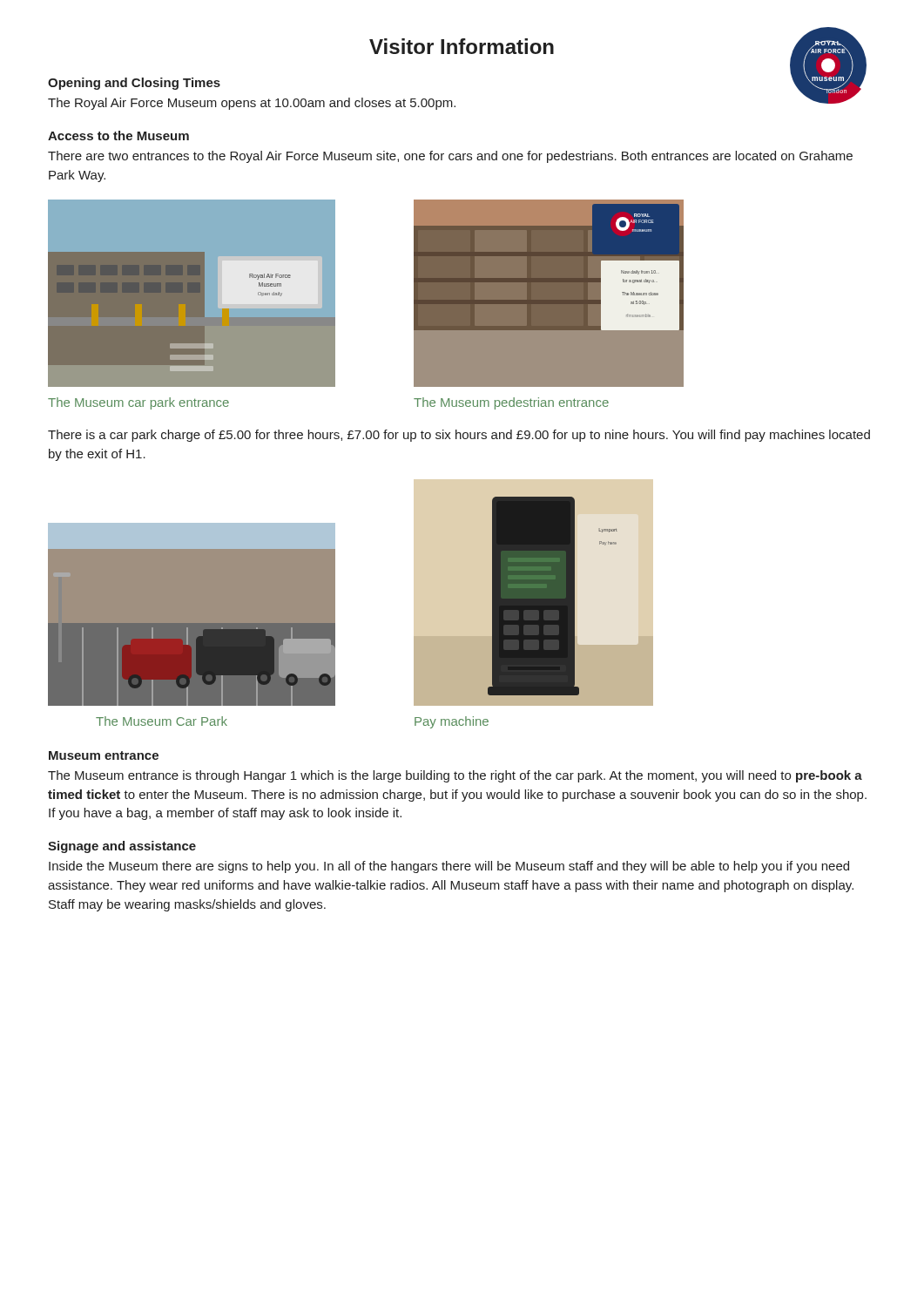Select the text block starting "The Museum Car Park"

point(162,721)
